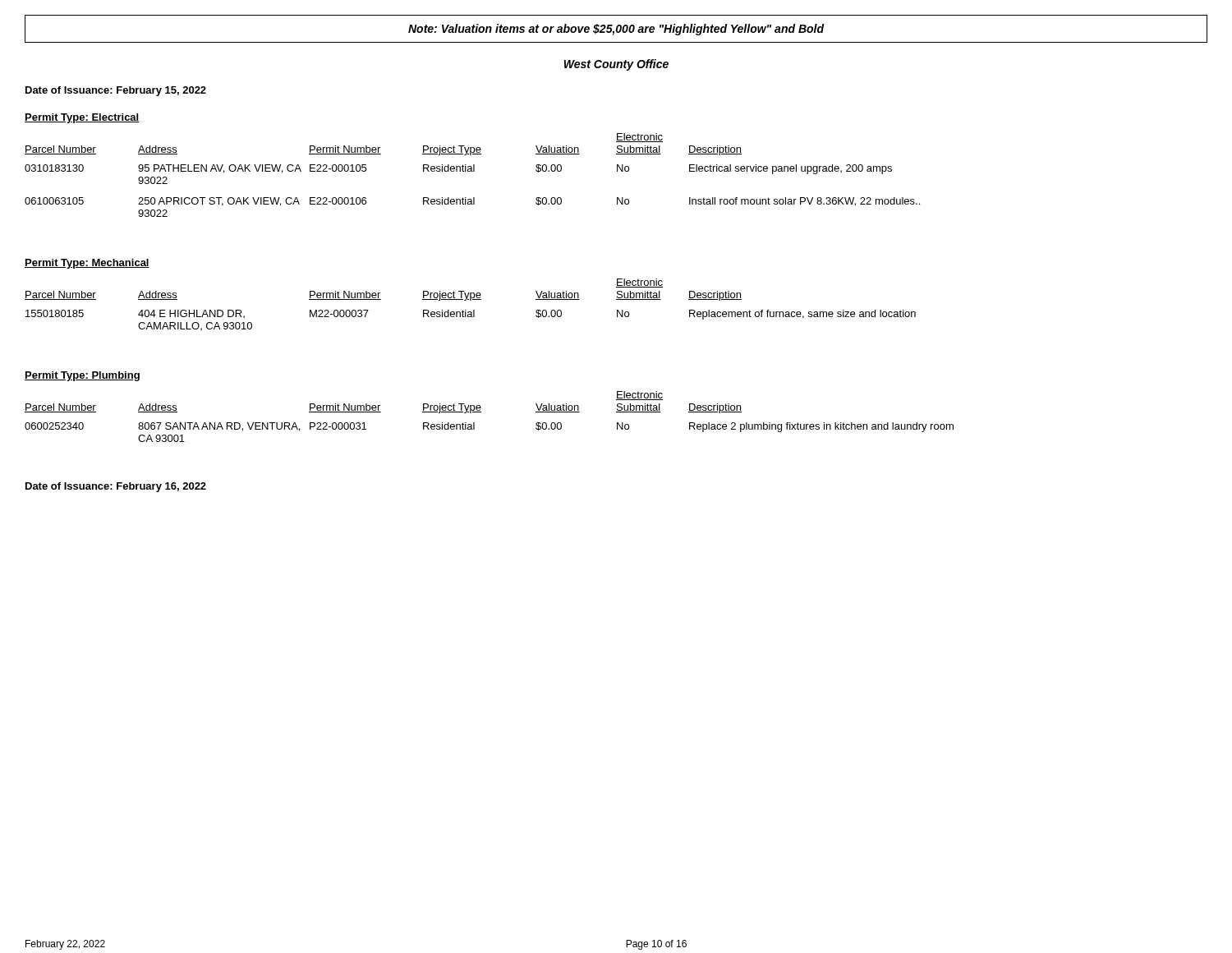Select the region starting "West County Office"
The width and height of the screenshot is (1232, 953).
click(616, 64)
